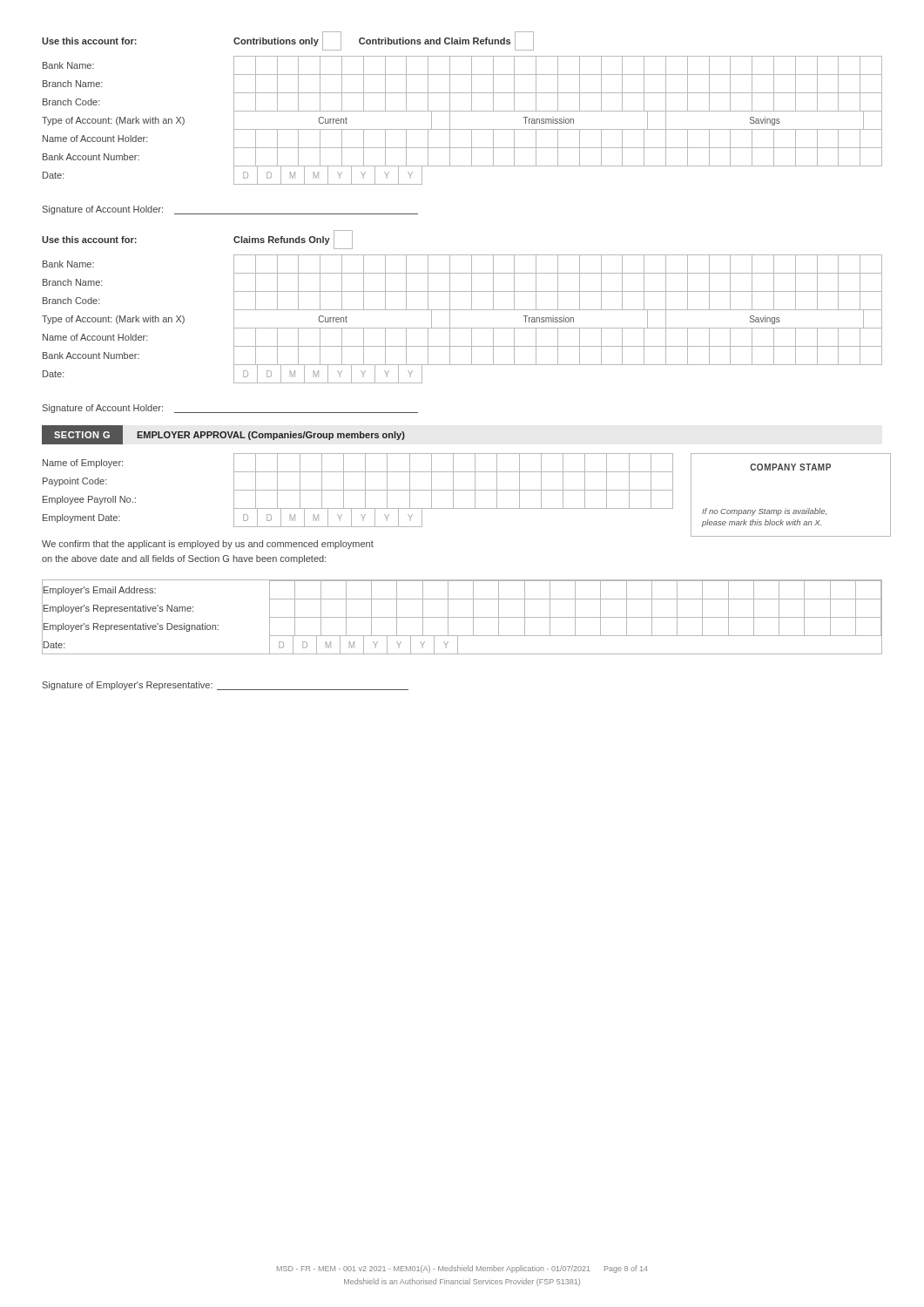924x1307 pixels.
Task: Where does it say "Name of Employer:"?
Action: (357, 463)
